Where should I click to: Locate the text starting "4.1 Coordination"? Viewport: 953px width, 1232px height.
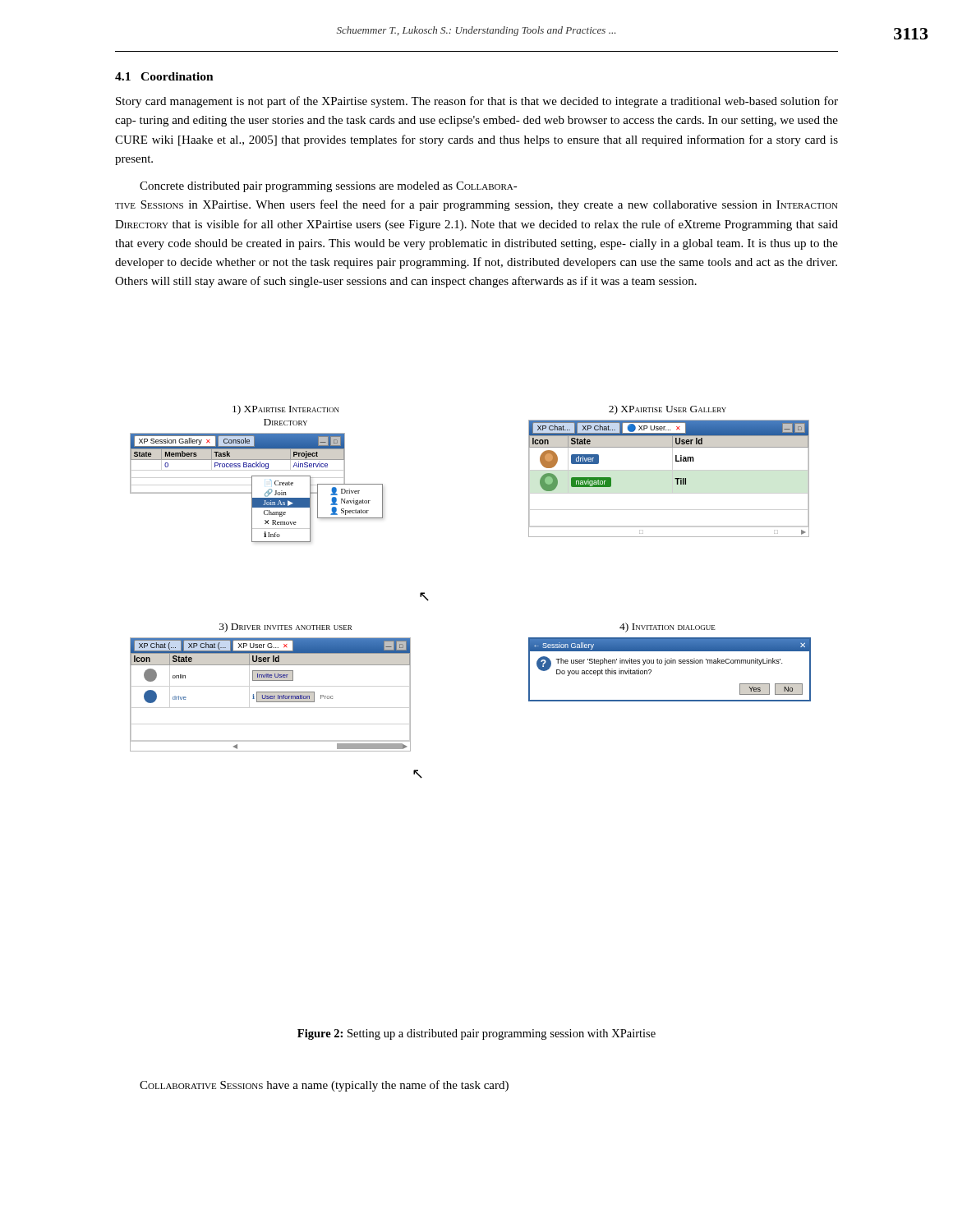pyautogui.click(x=164, y=76)
